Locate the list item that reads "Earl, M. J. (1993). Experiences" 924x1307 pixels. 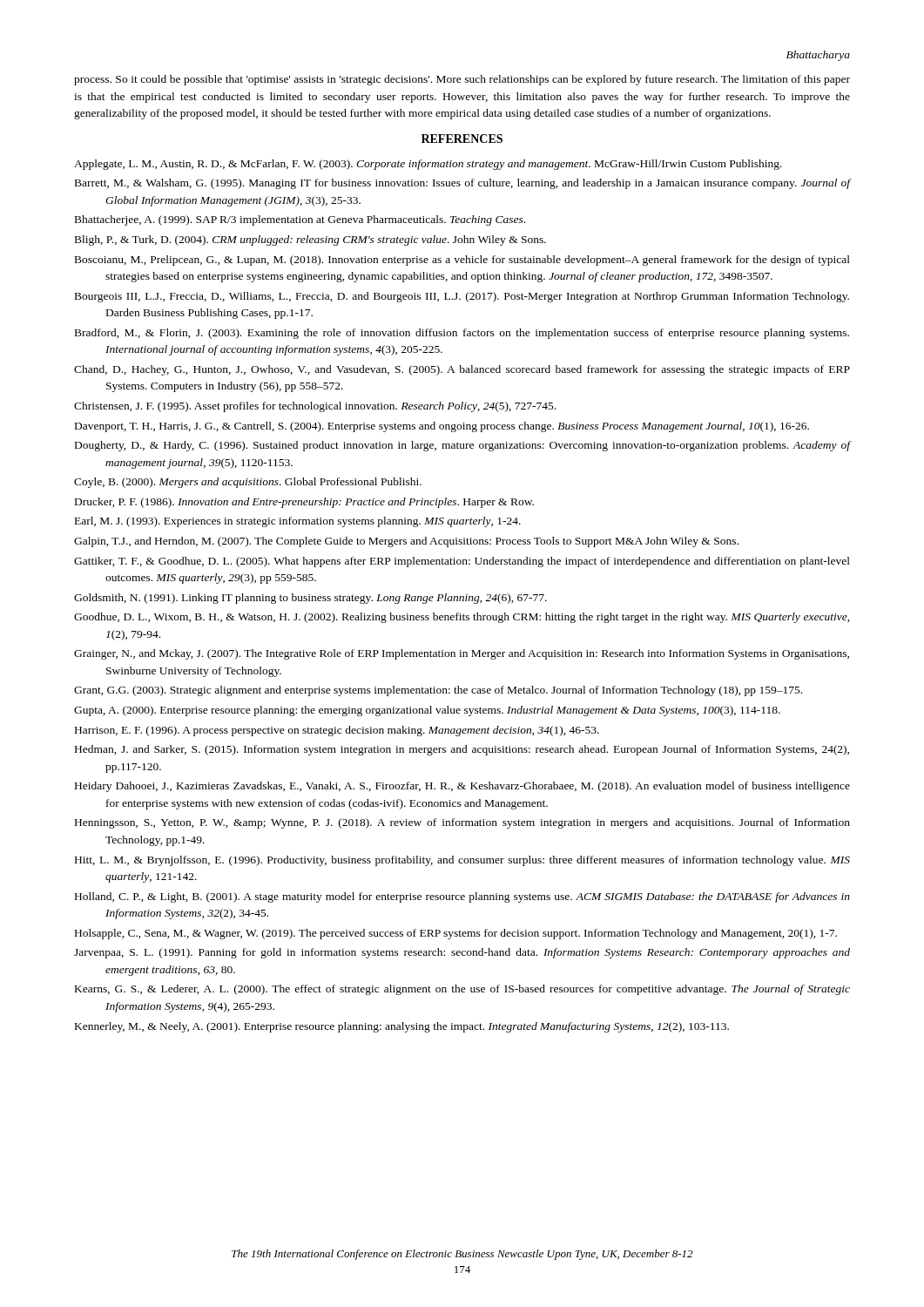click(298, 521)
